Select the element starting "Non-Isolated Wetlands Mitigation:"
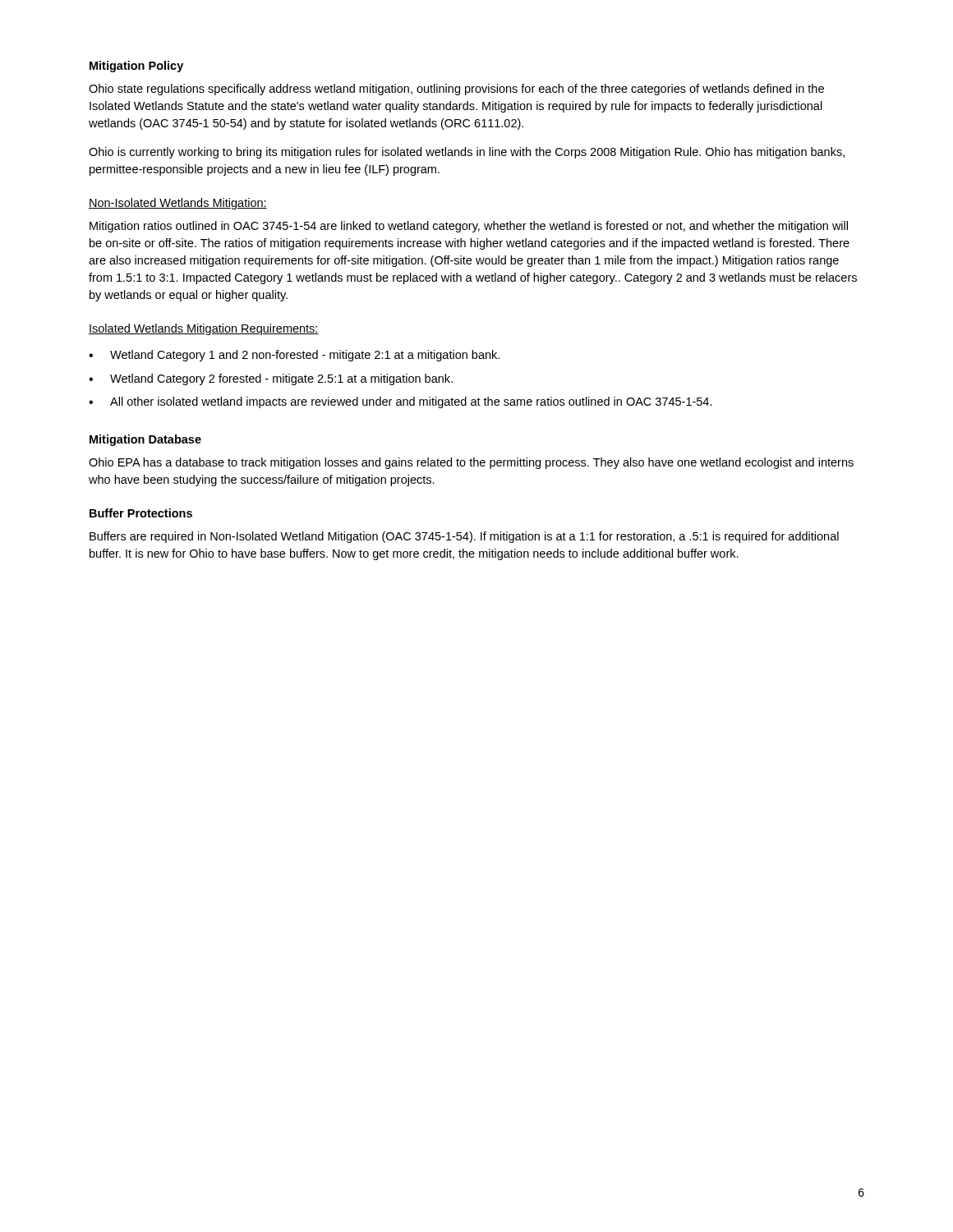The height and width of the screenshot is (1232, 953). click(x=178, y=203)
